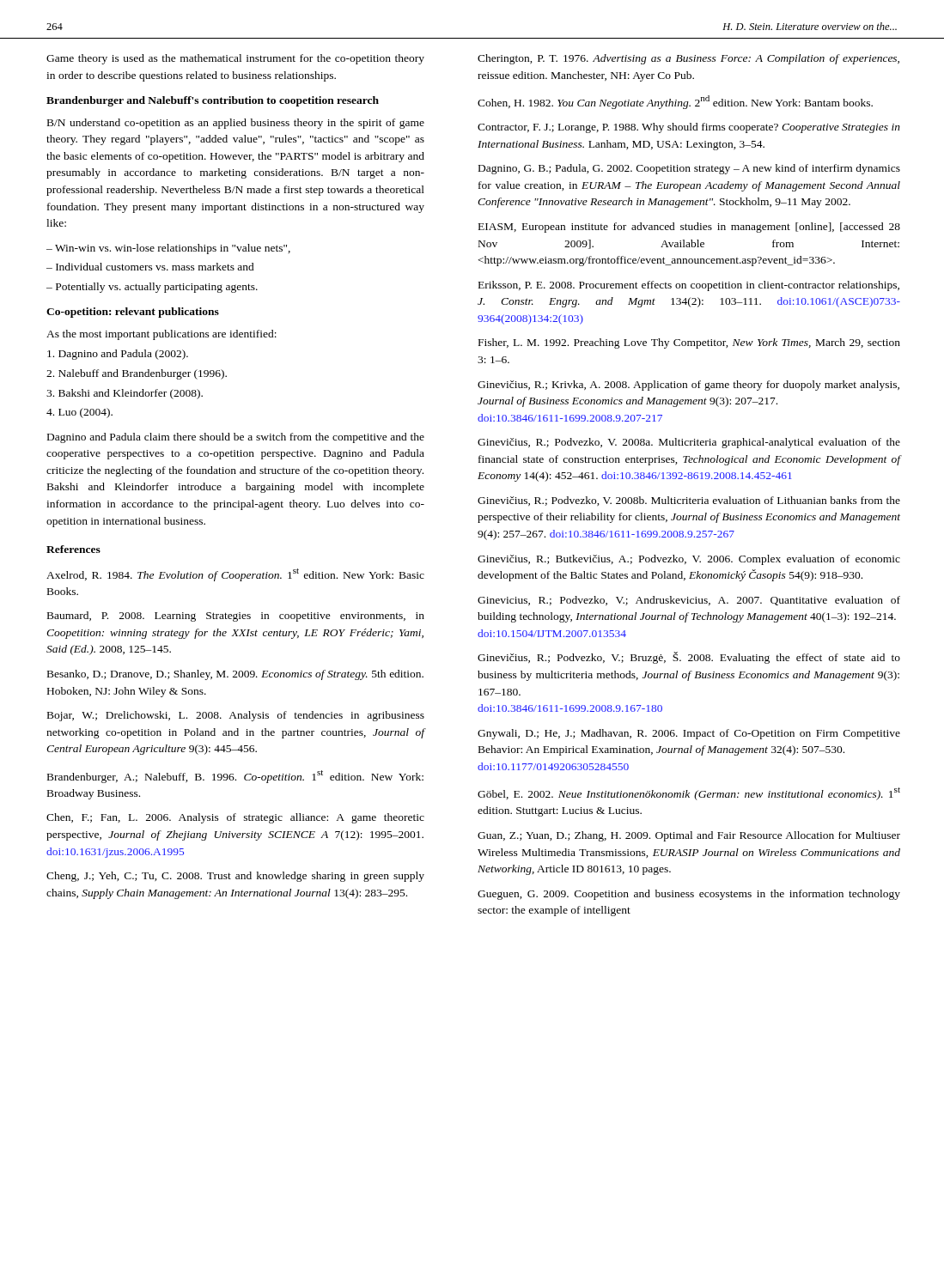Find the block starting "Guan, Z.; Yuan, D.; Zhang, H. 2009. Optimal"
Image resolution: width=944 pixels, height=1288 pixels.
[689, 852]
